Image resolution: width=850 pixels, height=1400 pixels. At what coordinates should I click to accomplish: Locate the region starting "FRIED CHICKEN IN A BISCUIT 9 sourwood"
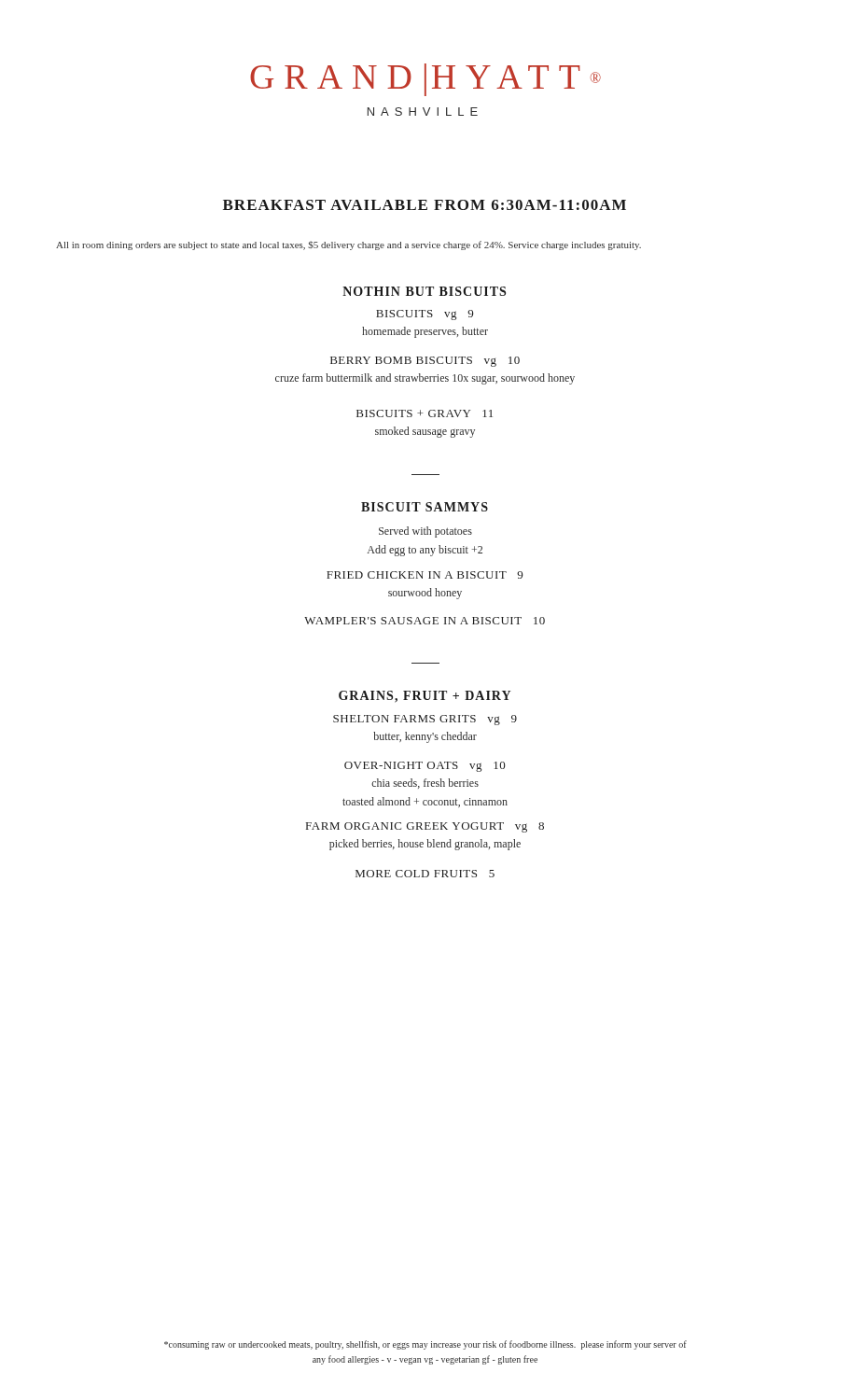425,584
